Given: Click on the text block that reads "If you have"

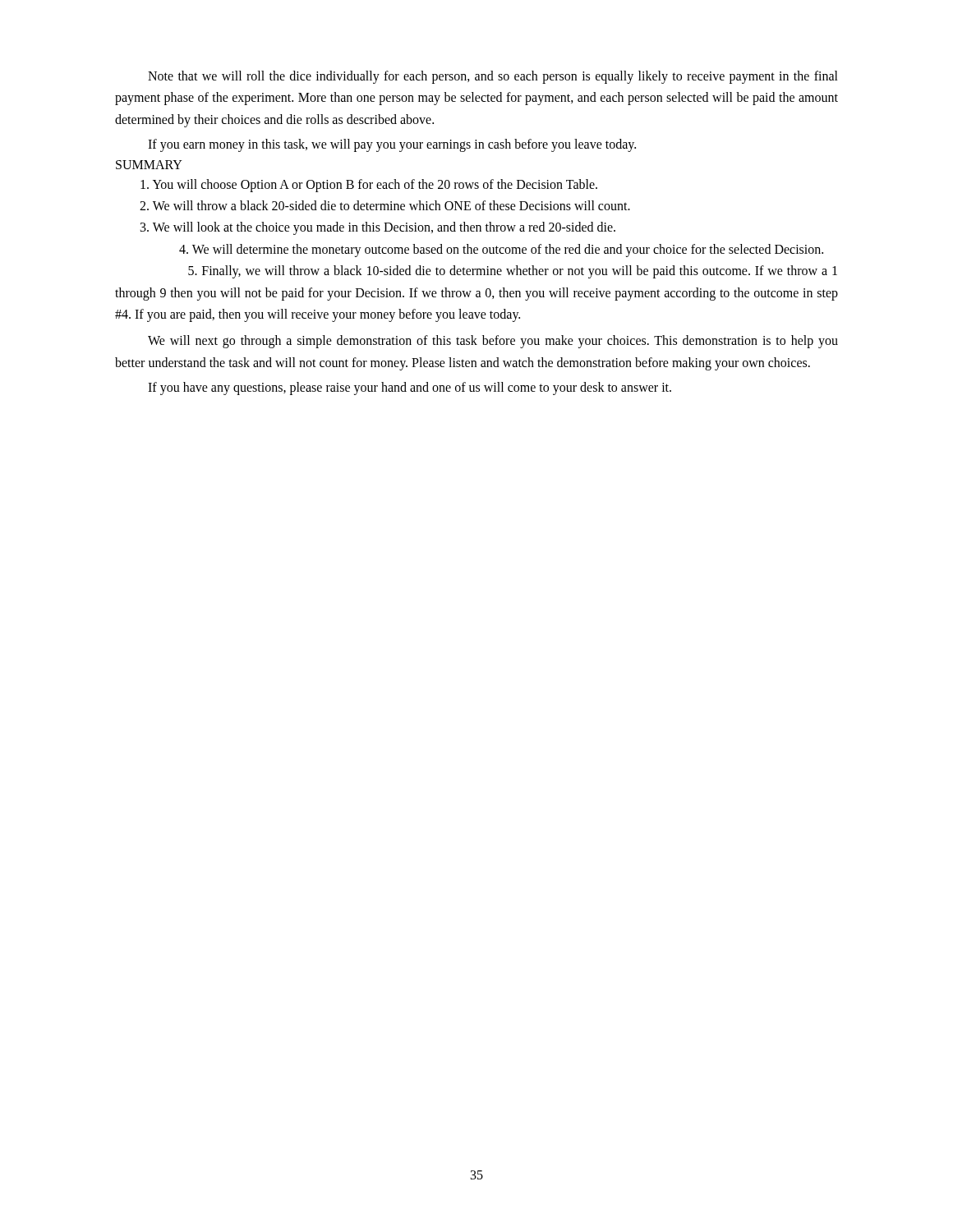Looking at the screenshot, I should (x=410, y=387).
